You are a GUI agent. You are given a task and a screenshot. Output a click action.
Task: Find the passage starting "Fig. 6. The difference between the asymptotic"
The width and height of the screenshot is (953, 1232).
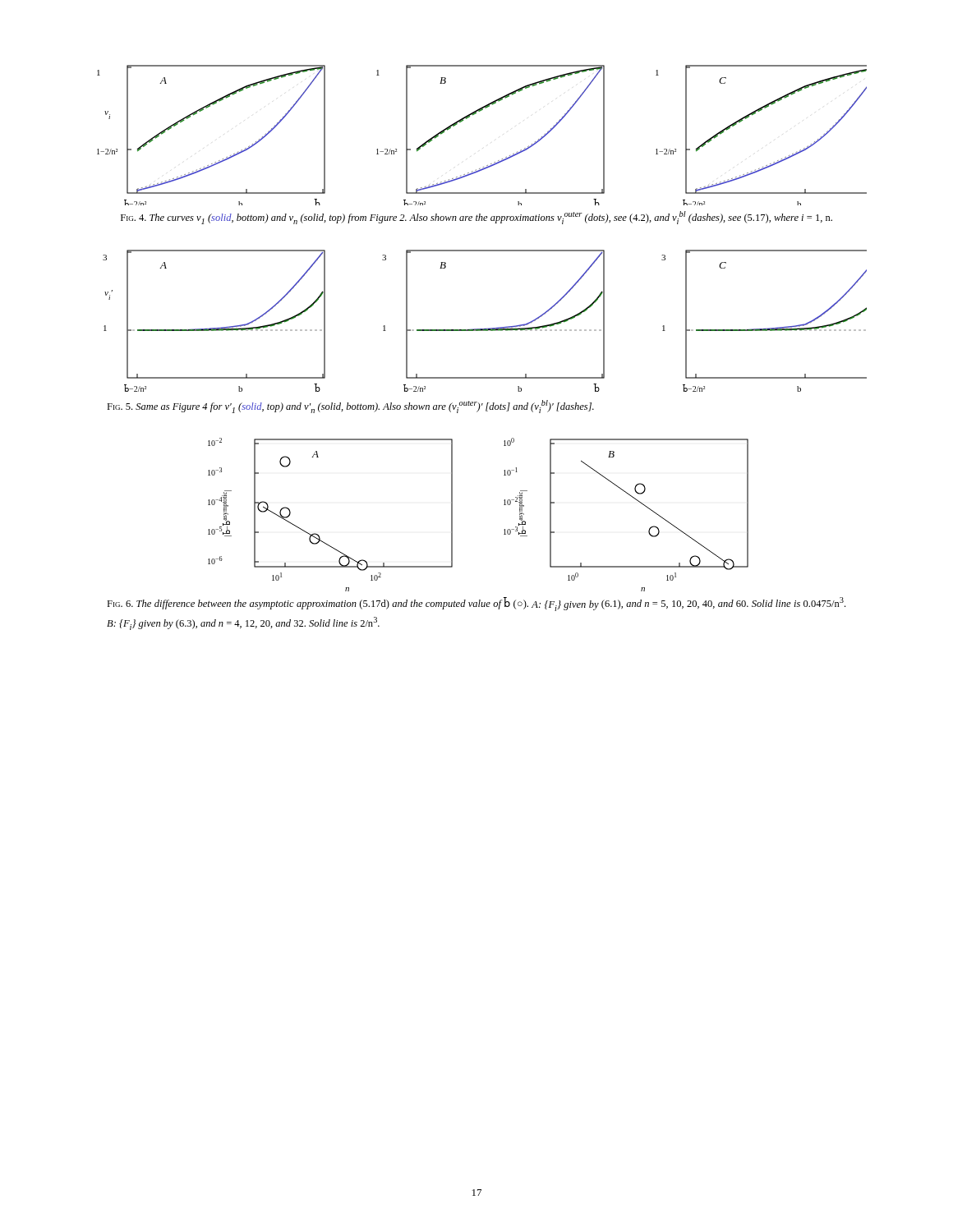476,613
